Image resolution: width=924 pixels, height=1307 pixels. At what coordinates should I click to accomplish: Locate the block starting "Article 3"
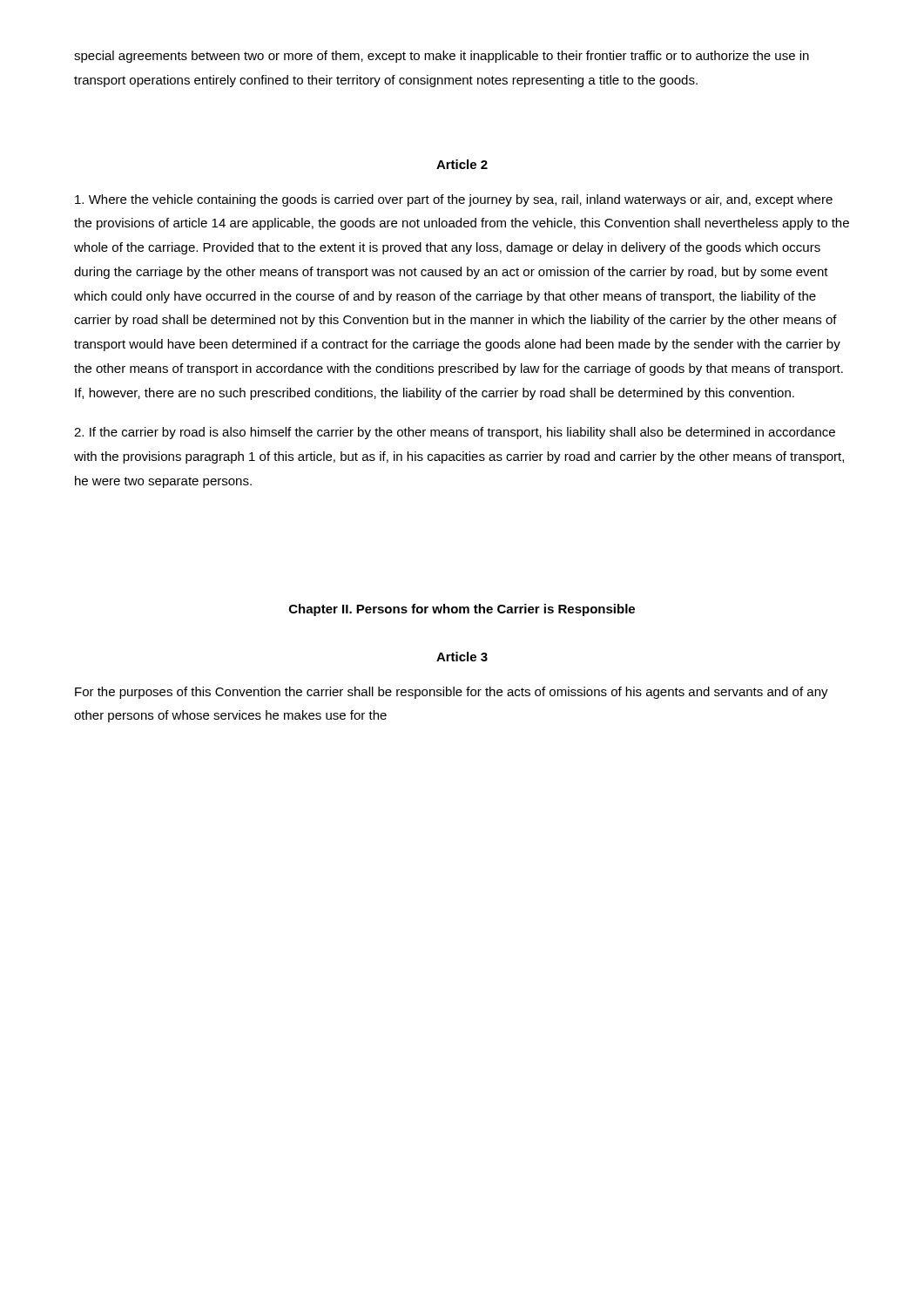tap(462, 656)
